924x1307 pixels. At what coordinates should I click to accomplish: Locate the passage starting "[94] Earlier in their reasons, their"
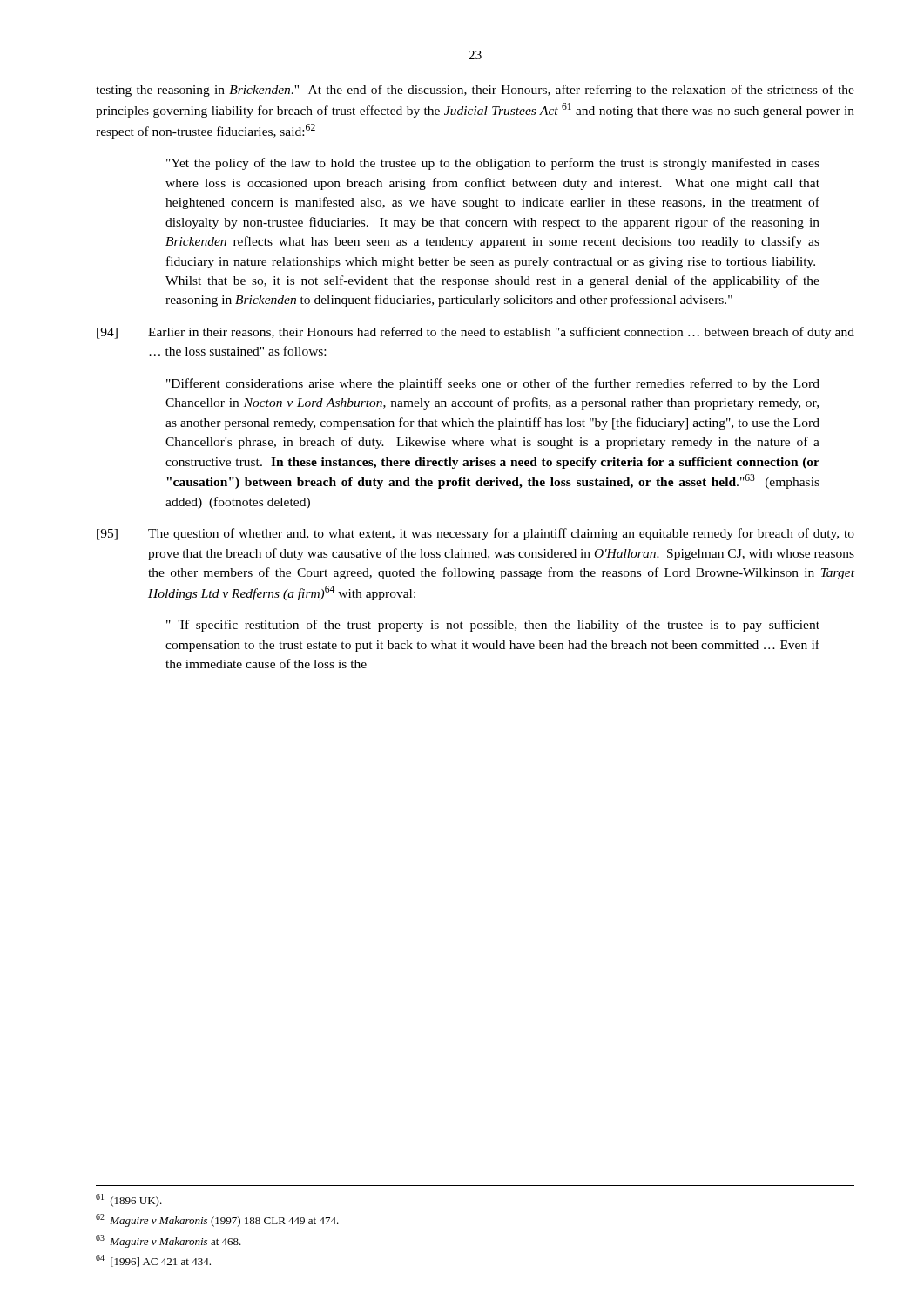(x=475, y=342)
